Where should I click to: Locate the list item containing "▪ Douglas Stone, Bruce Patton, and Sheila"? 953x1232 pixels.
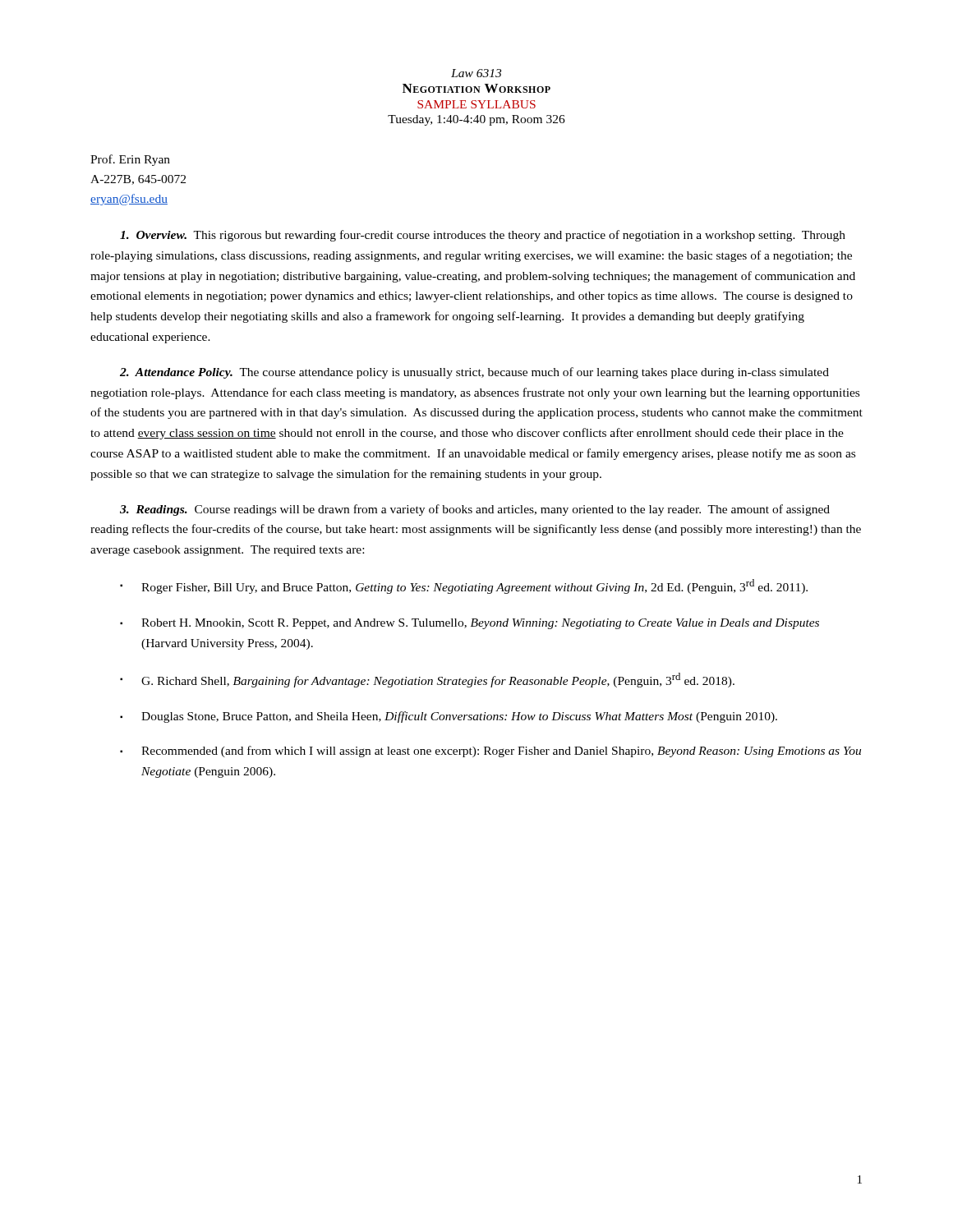pyautogui.click(x=491, y=716)
